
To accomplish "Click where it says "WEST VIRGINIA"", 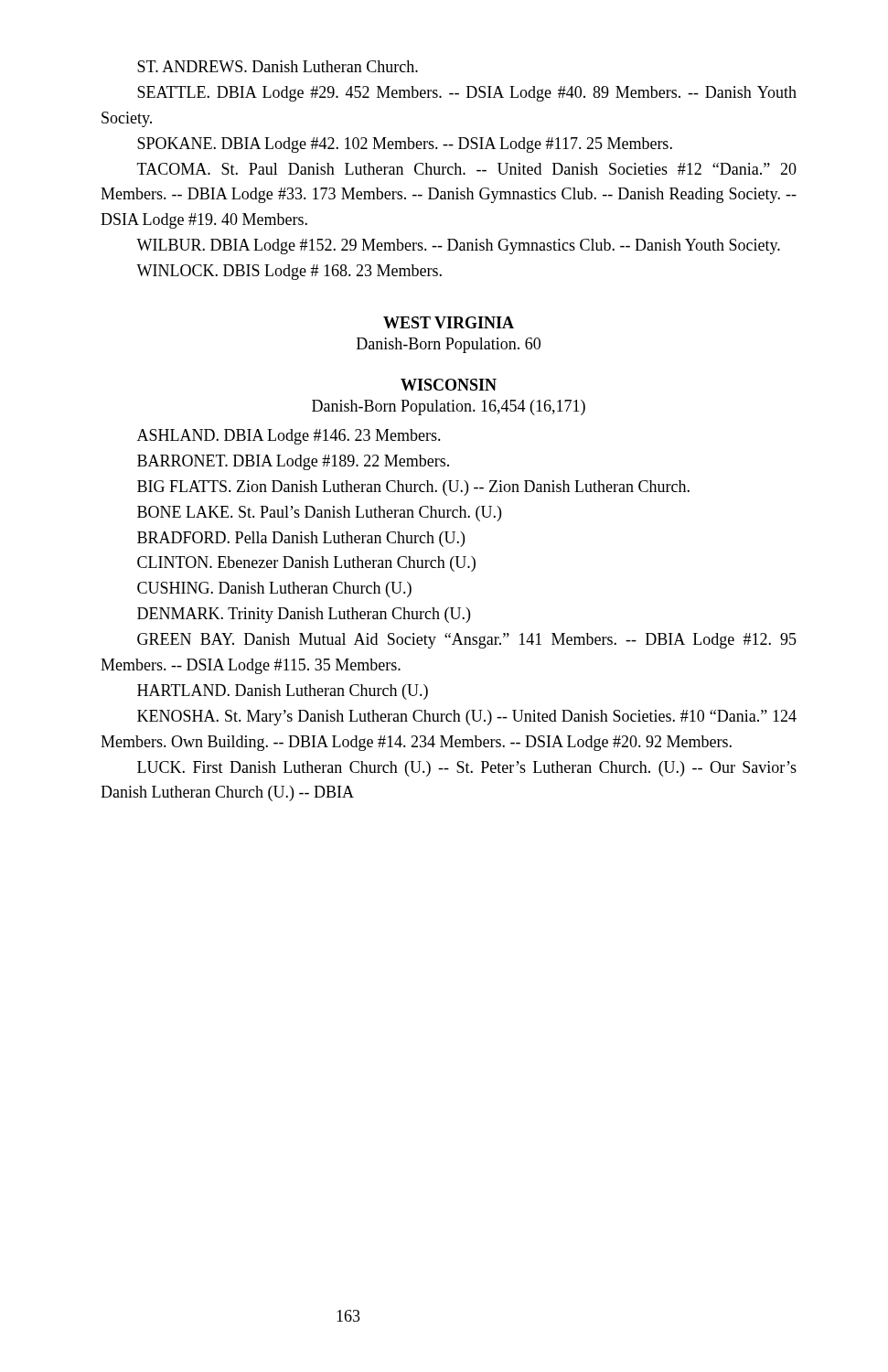I will pos(449,323).
